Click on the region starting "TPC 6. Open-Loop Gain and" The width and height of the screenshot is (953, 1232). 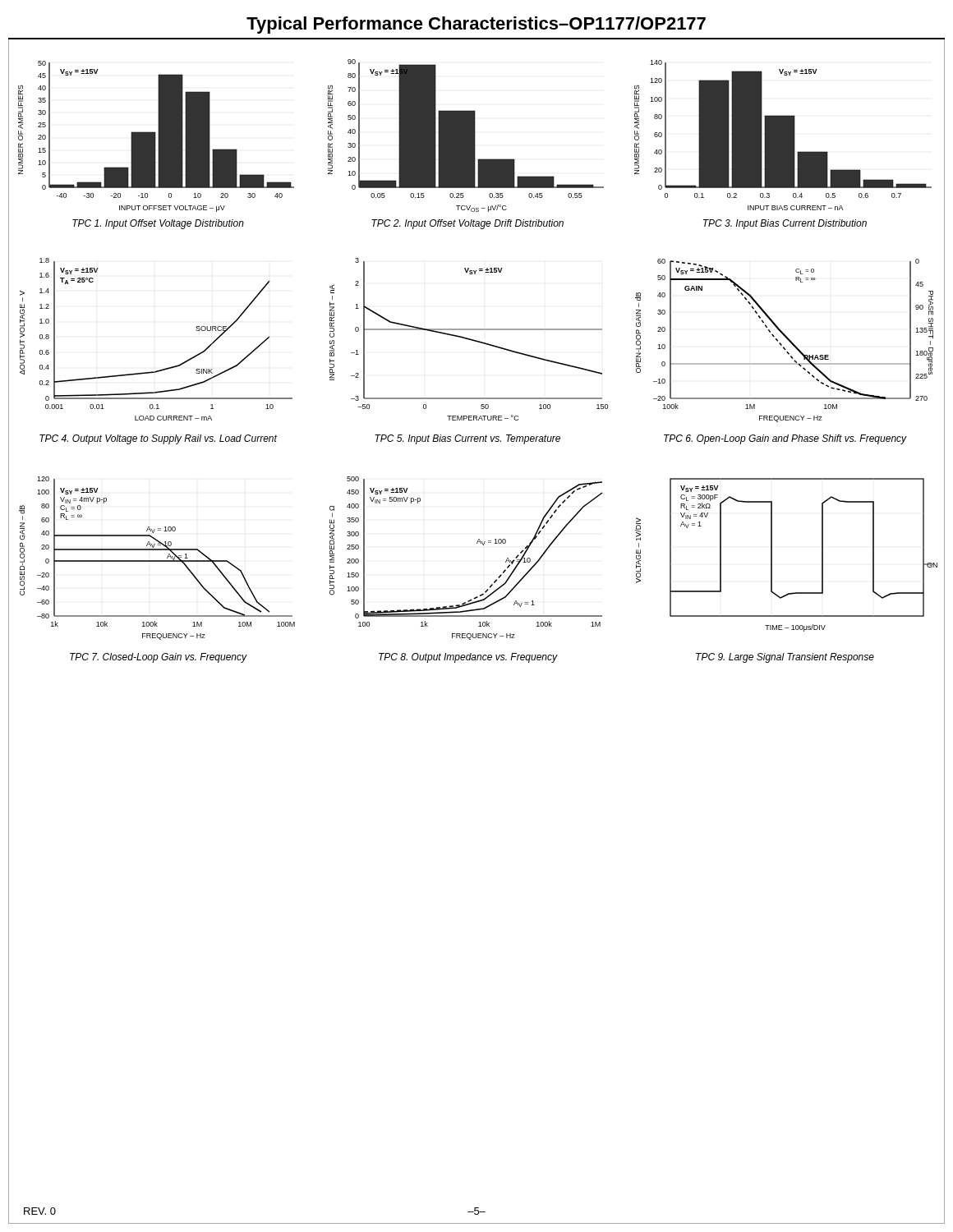785,439
